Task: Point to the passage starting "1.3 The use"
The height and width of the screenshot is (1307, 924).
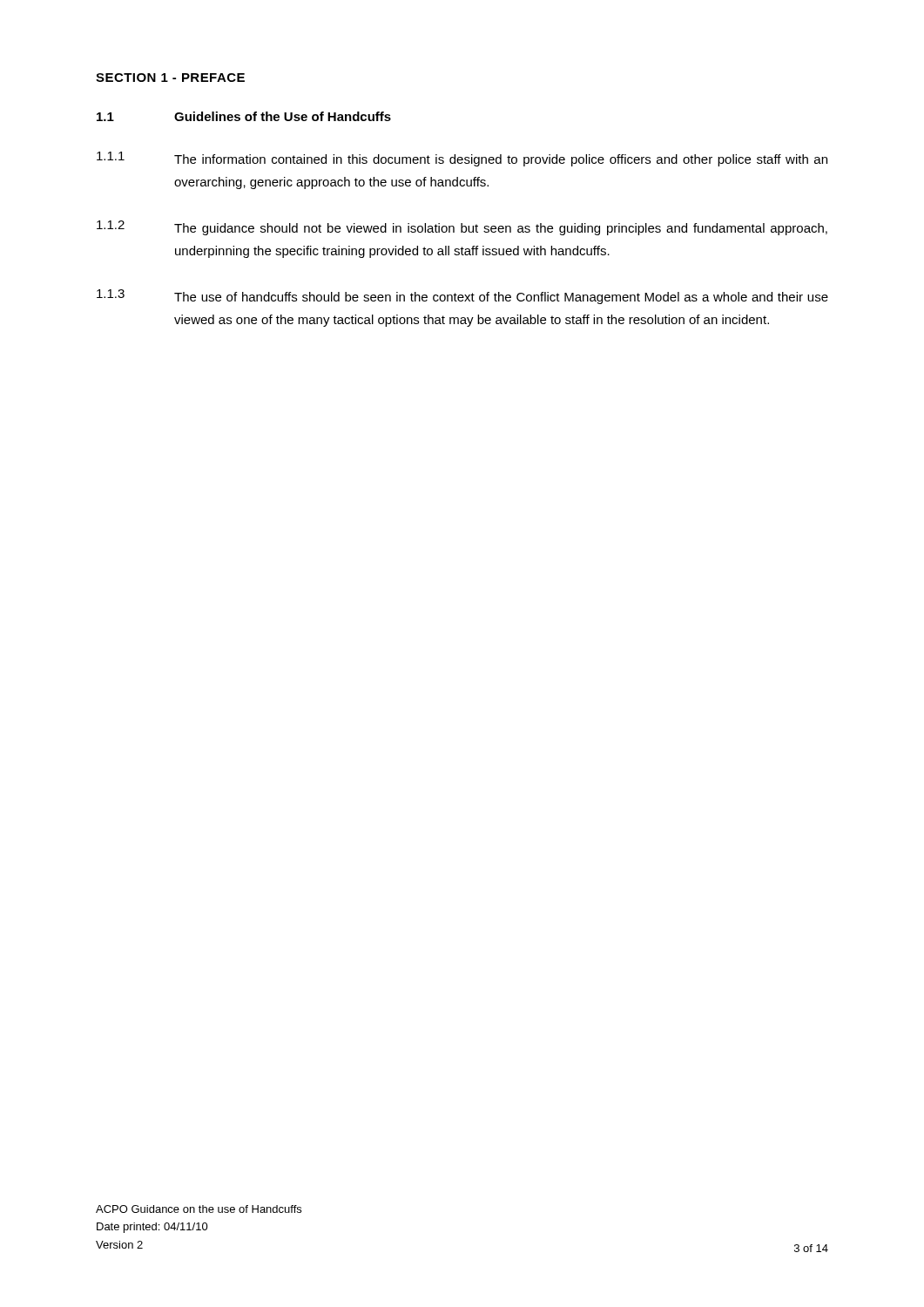Action: tap(462, 308)
